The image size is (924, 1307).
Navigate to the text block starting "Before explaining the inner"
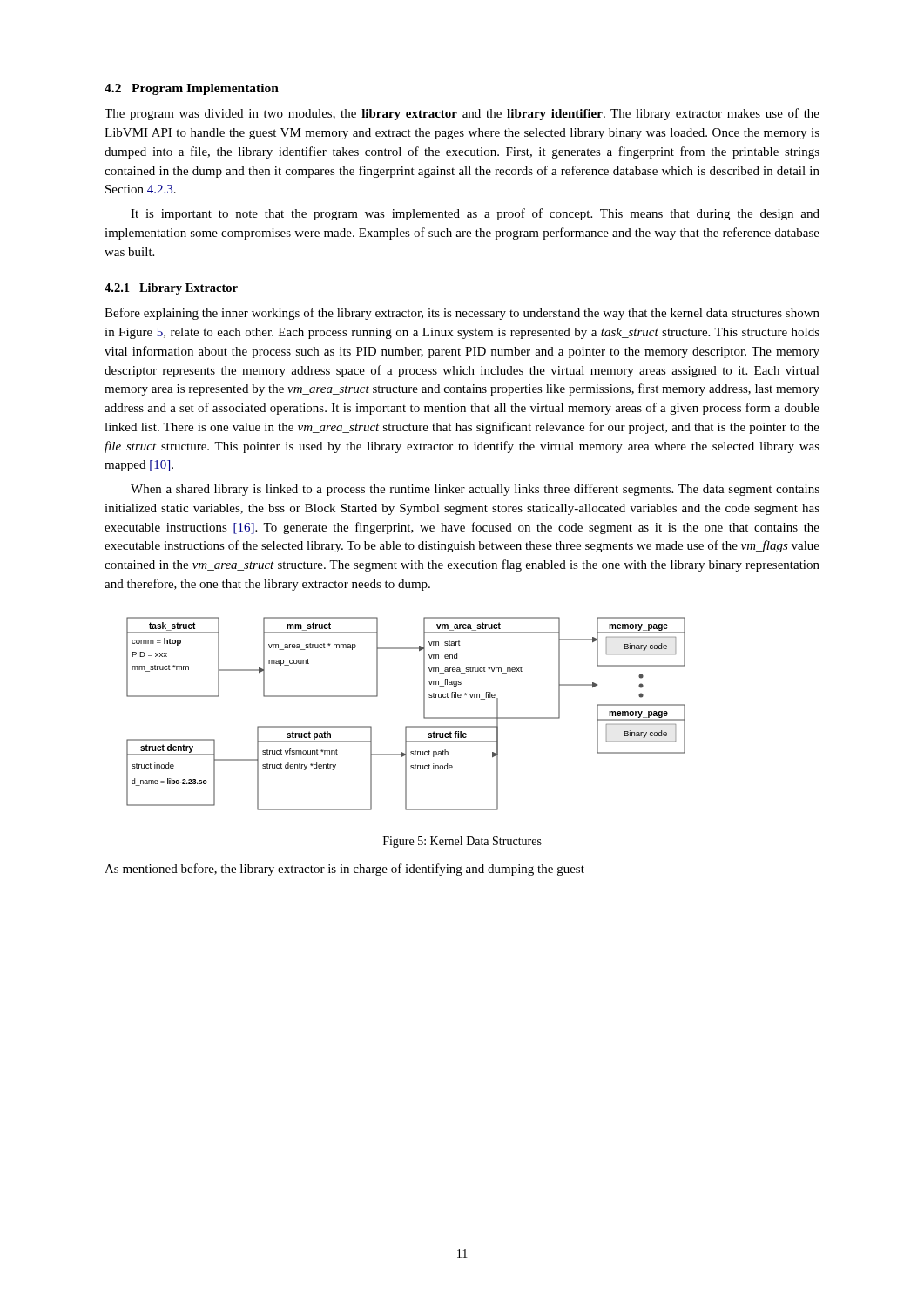pos(462,390)
